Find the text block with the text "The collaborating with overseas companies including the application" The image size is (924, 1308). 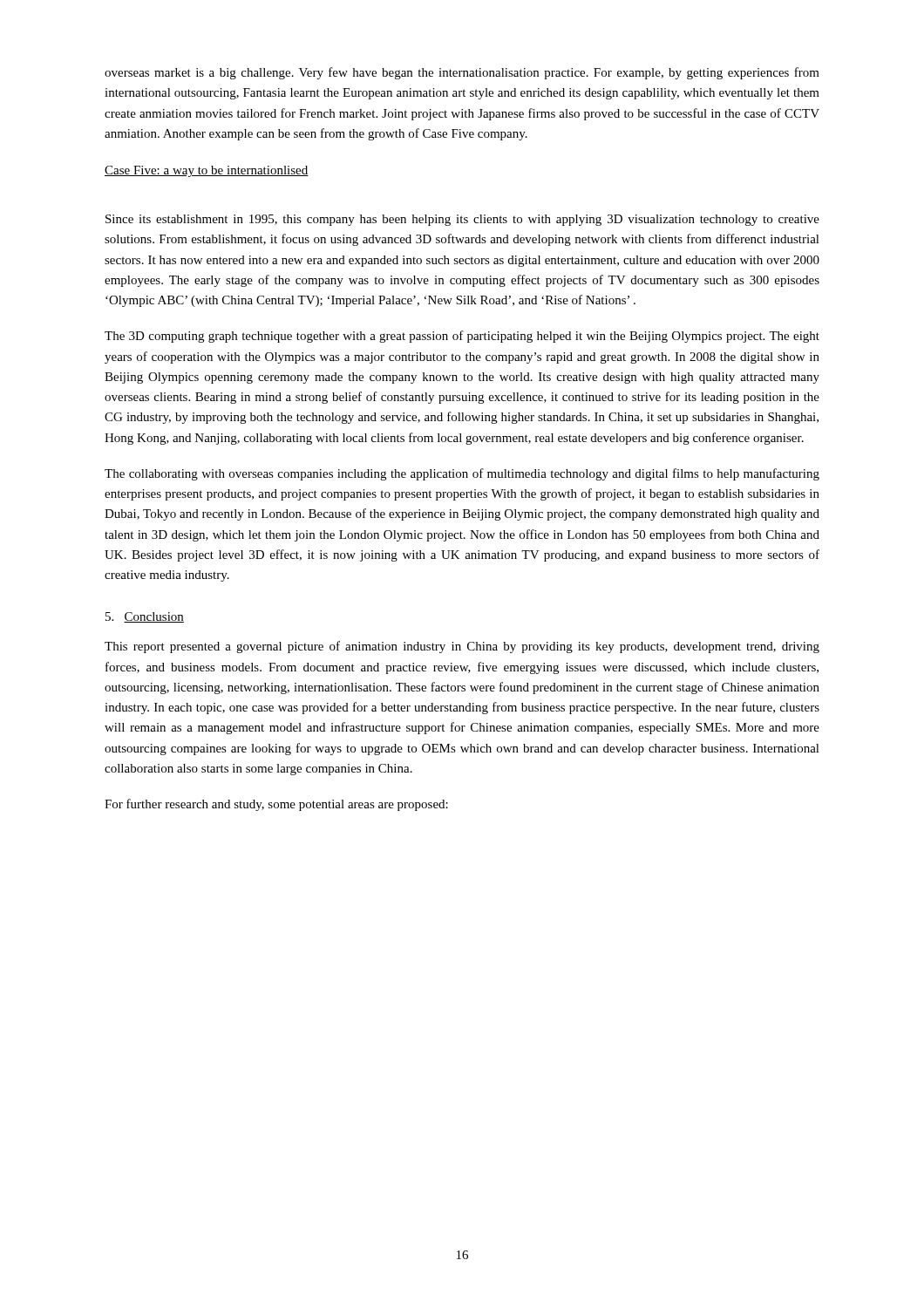(x=462, y=524)
